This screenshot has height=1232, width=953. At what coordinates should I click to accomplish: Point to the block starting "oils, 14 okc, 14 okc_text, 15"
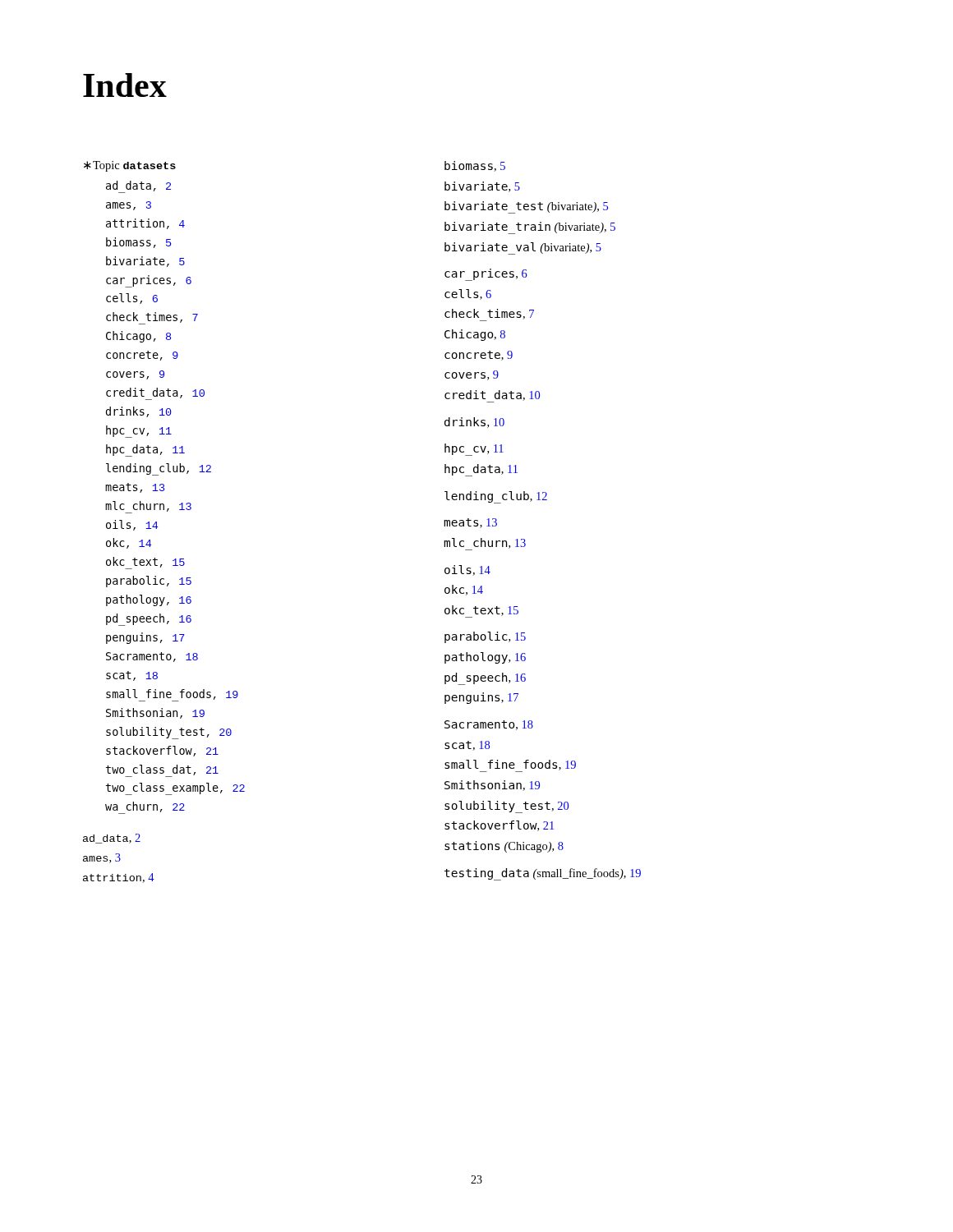pyautogui.click(x=467, y=570)
